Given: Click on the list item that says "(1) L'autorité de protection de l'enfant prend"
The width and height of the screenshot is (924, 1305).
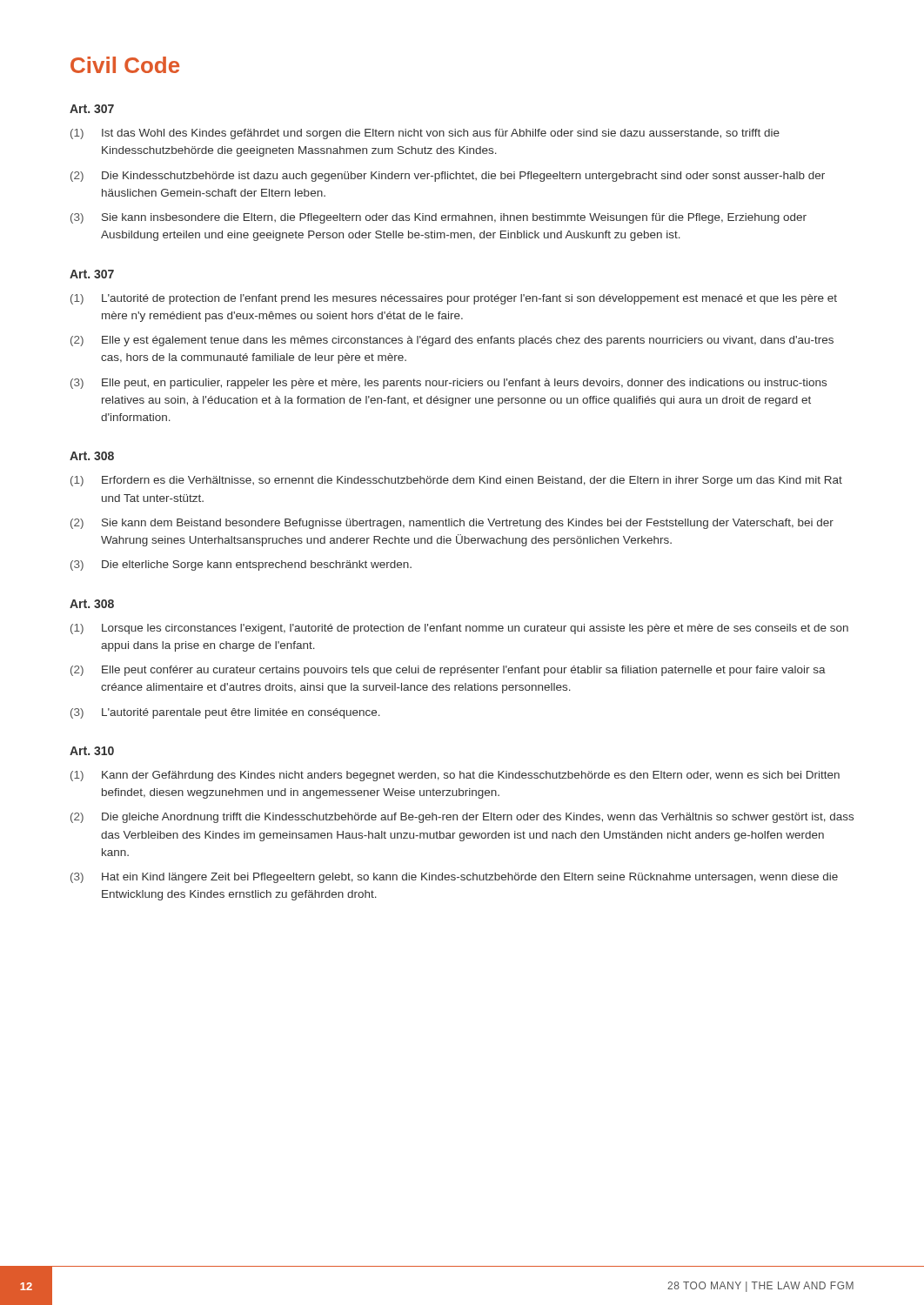Looking at the screenshot, I should tap(462, 307).
